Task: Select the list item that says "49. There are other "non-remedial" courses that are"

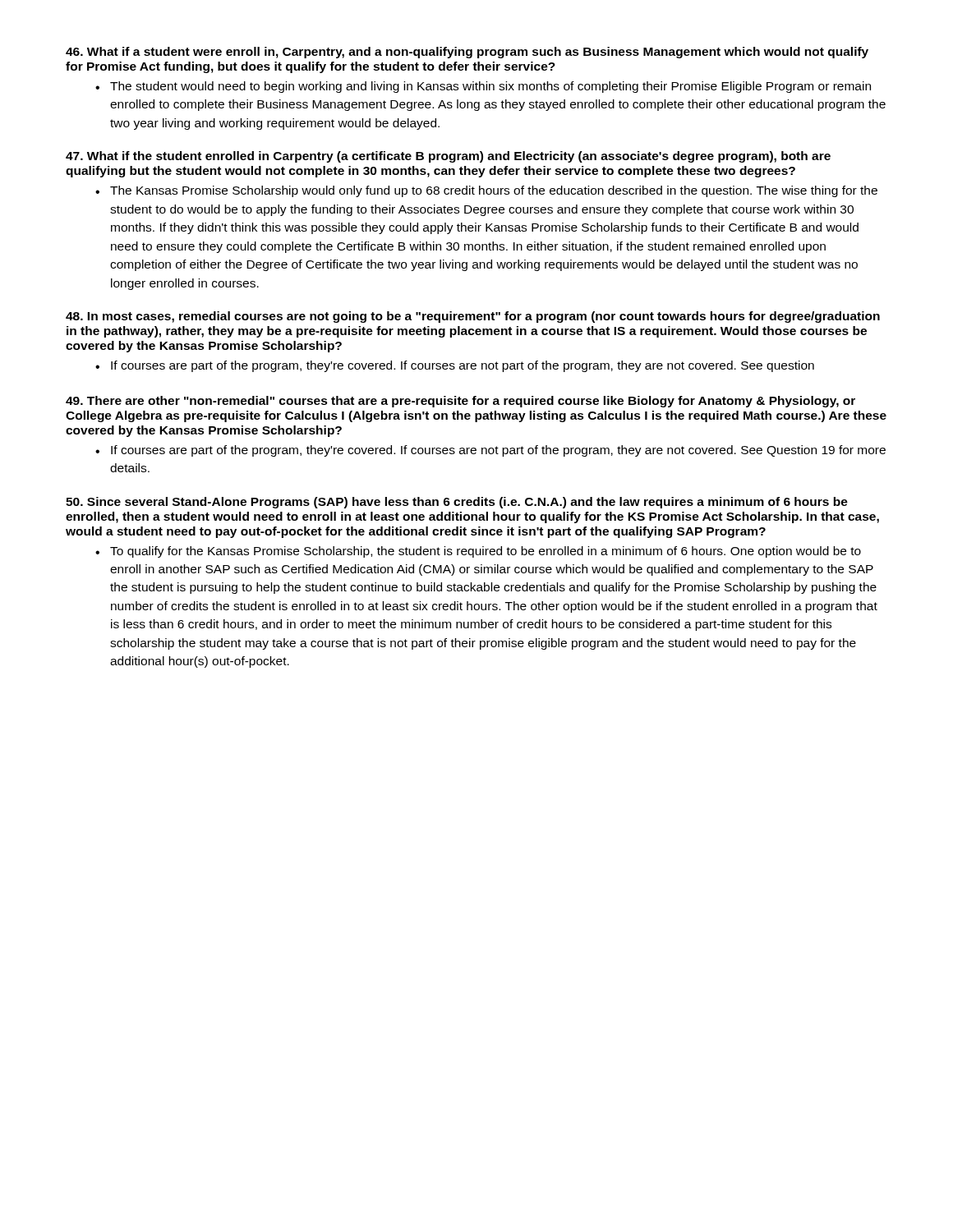Action: 460,402
